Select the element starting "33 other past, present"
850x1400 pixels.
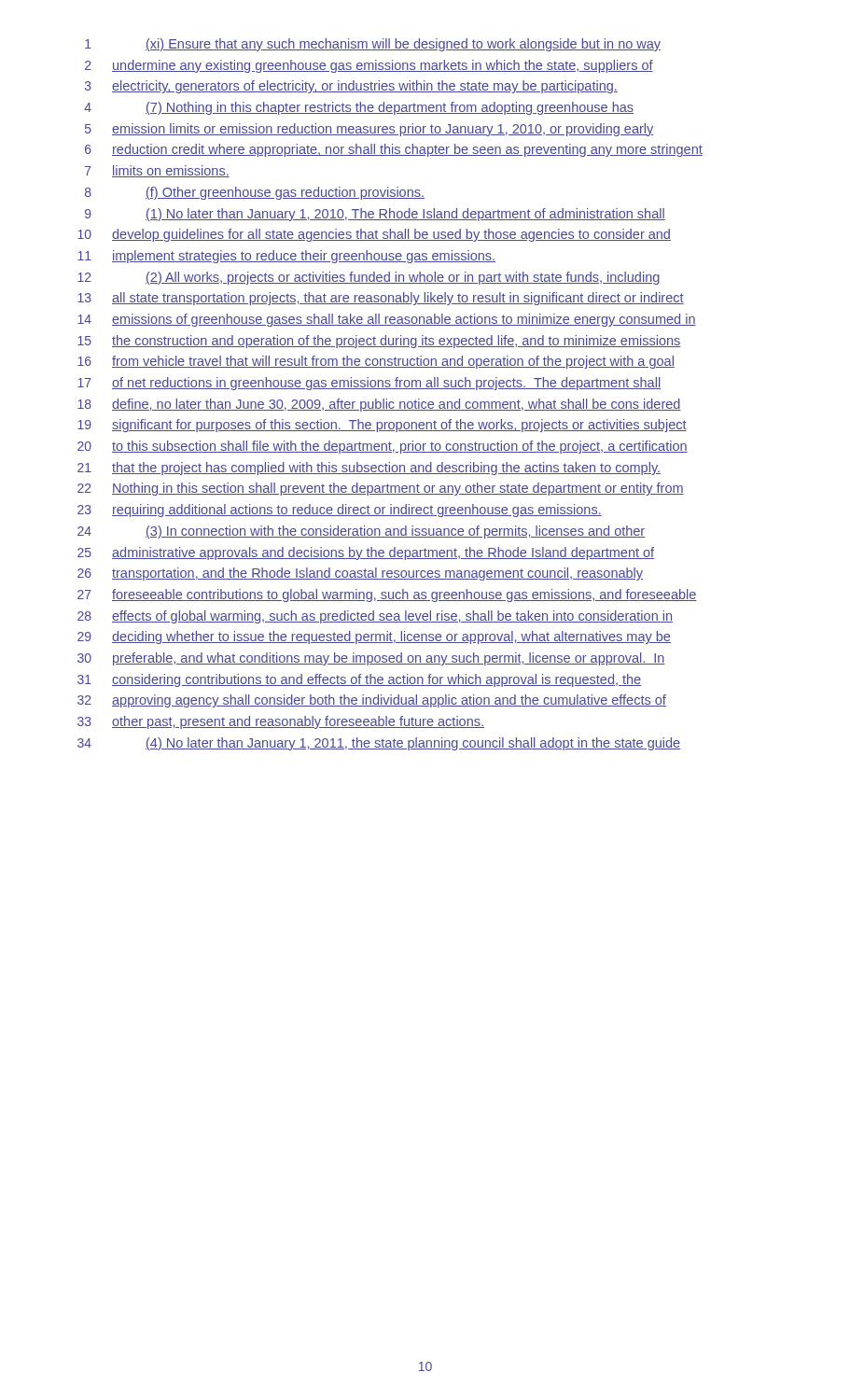point(425,722)
